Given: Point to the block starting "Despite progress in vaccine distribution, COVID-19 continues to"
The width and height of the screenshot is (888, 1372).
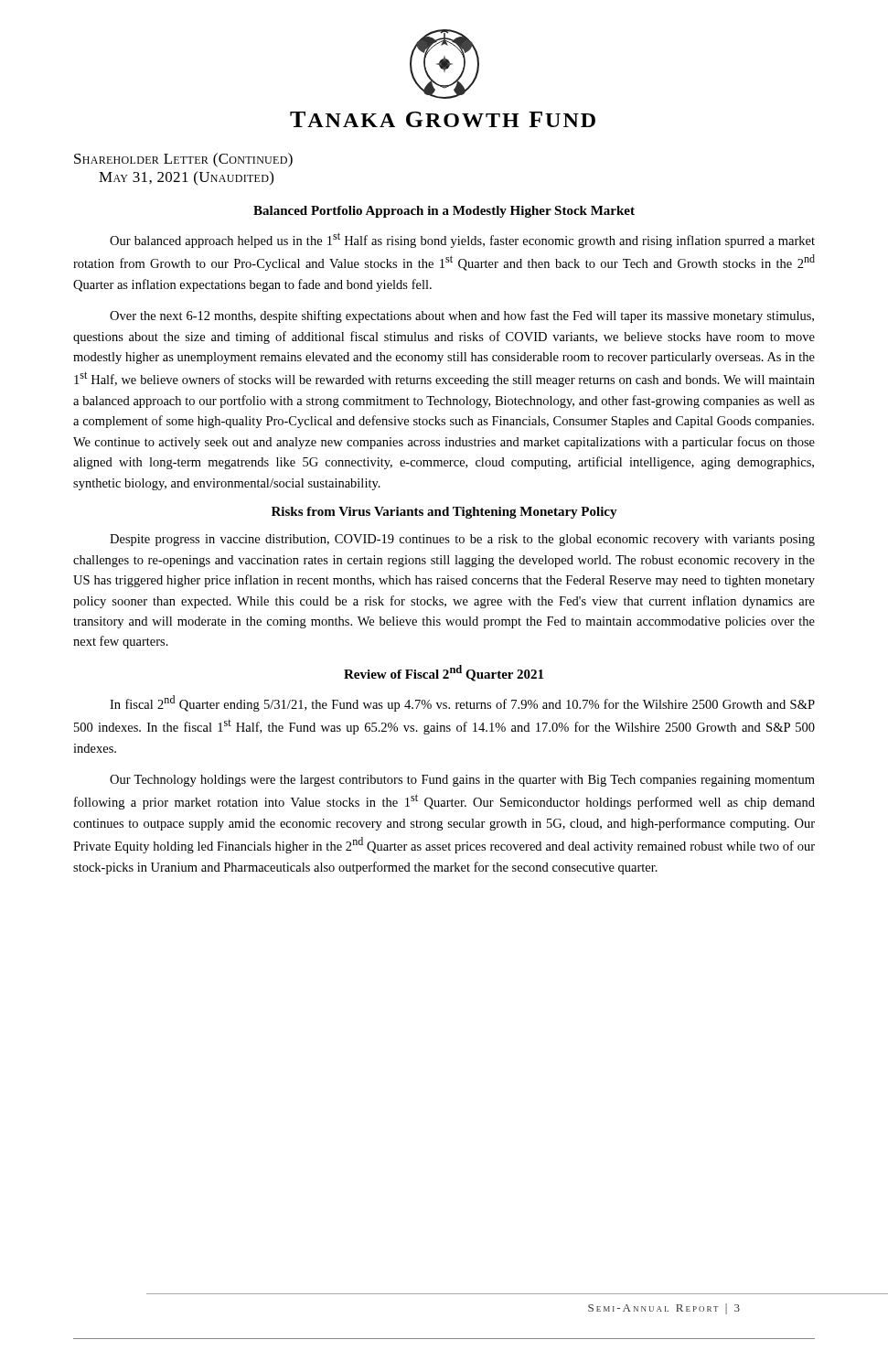Looking at the screenshot, I should (444, 590).
